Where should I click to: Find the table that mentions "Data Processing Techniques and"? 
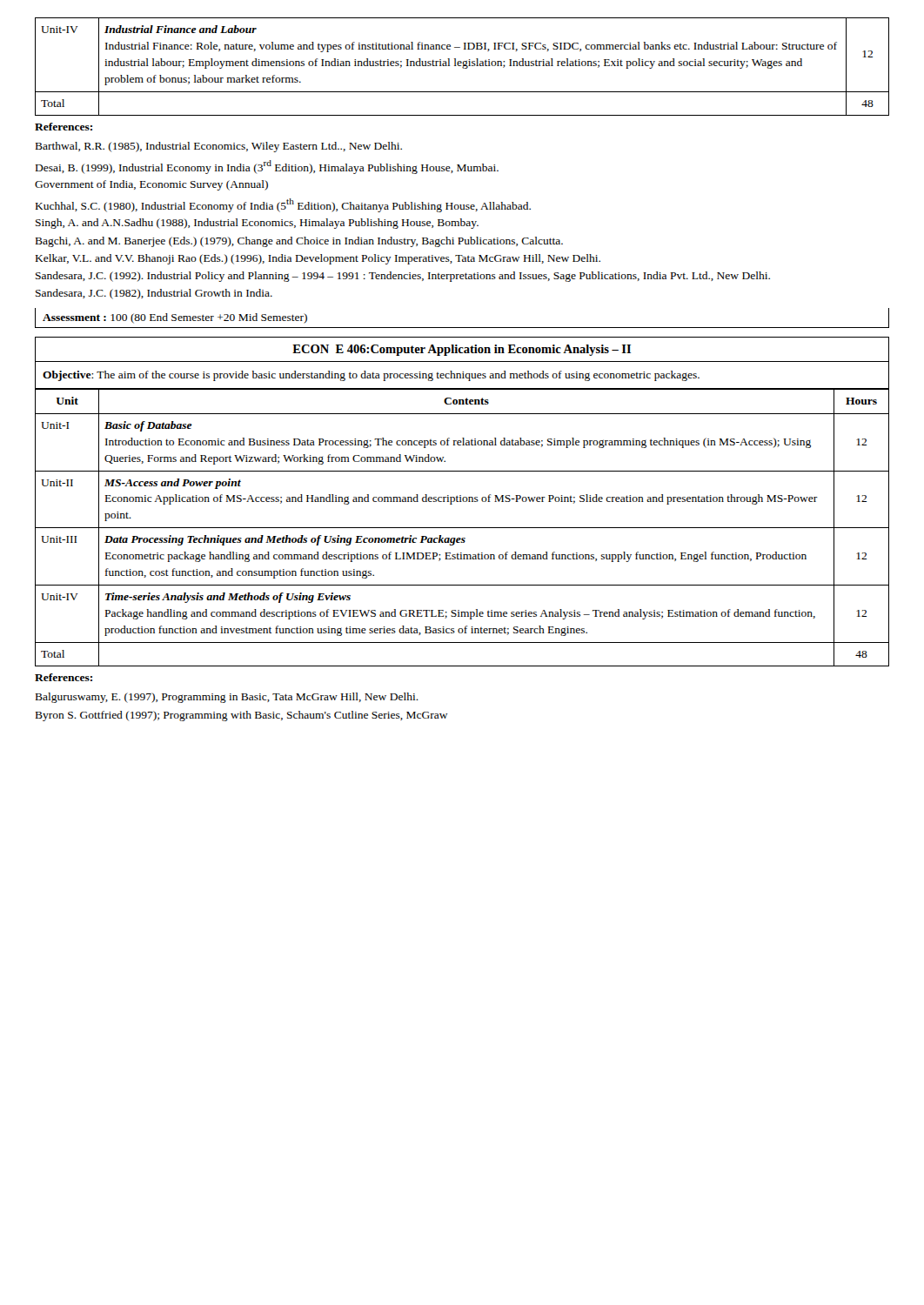click(x=462, y=528)
